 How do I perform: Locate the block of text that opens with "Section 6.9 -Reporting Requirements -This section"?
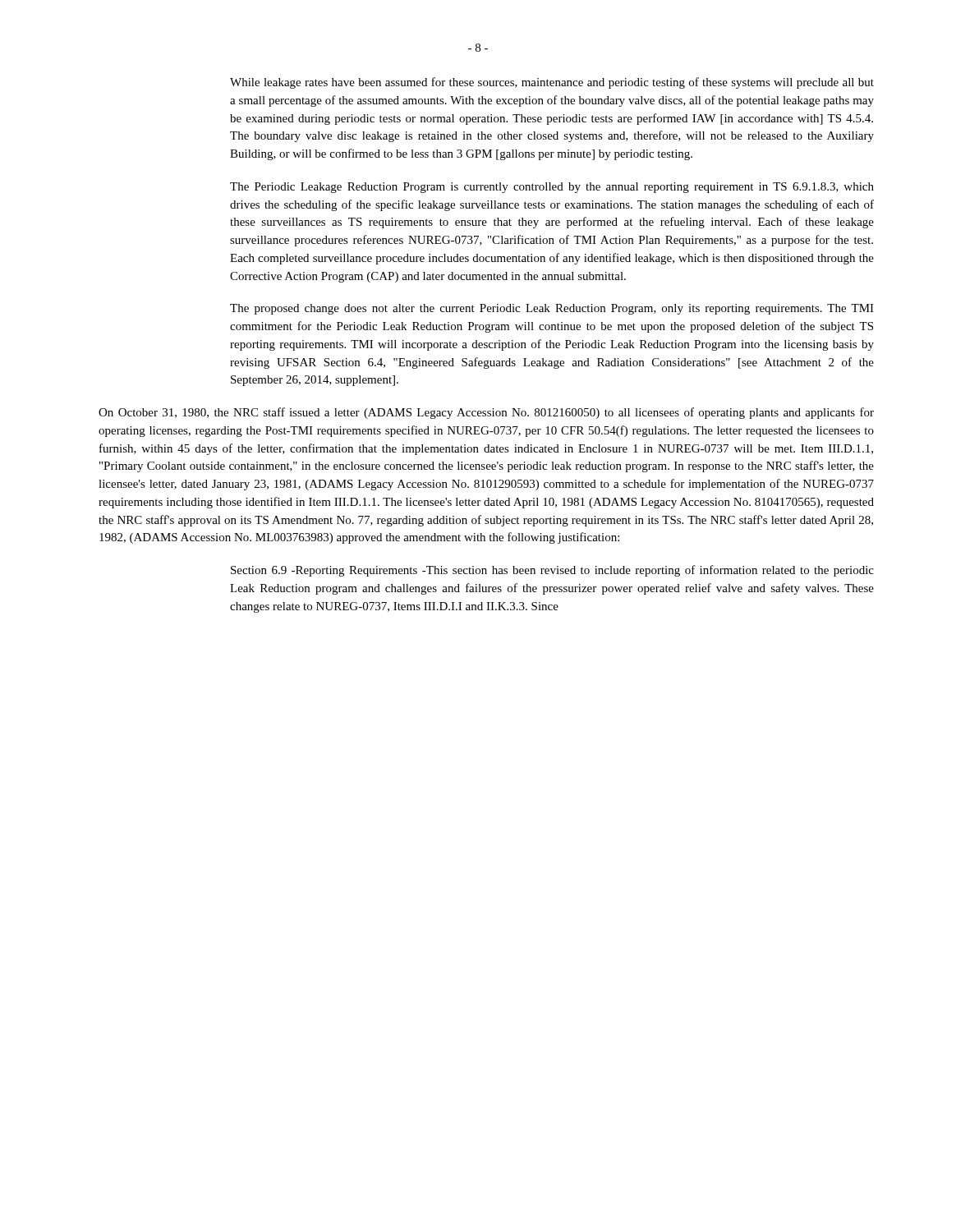coord(552,588)
